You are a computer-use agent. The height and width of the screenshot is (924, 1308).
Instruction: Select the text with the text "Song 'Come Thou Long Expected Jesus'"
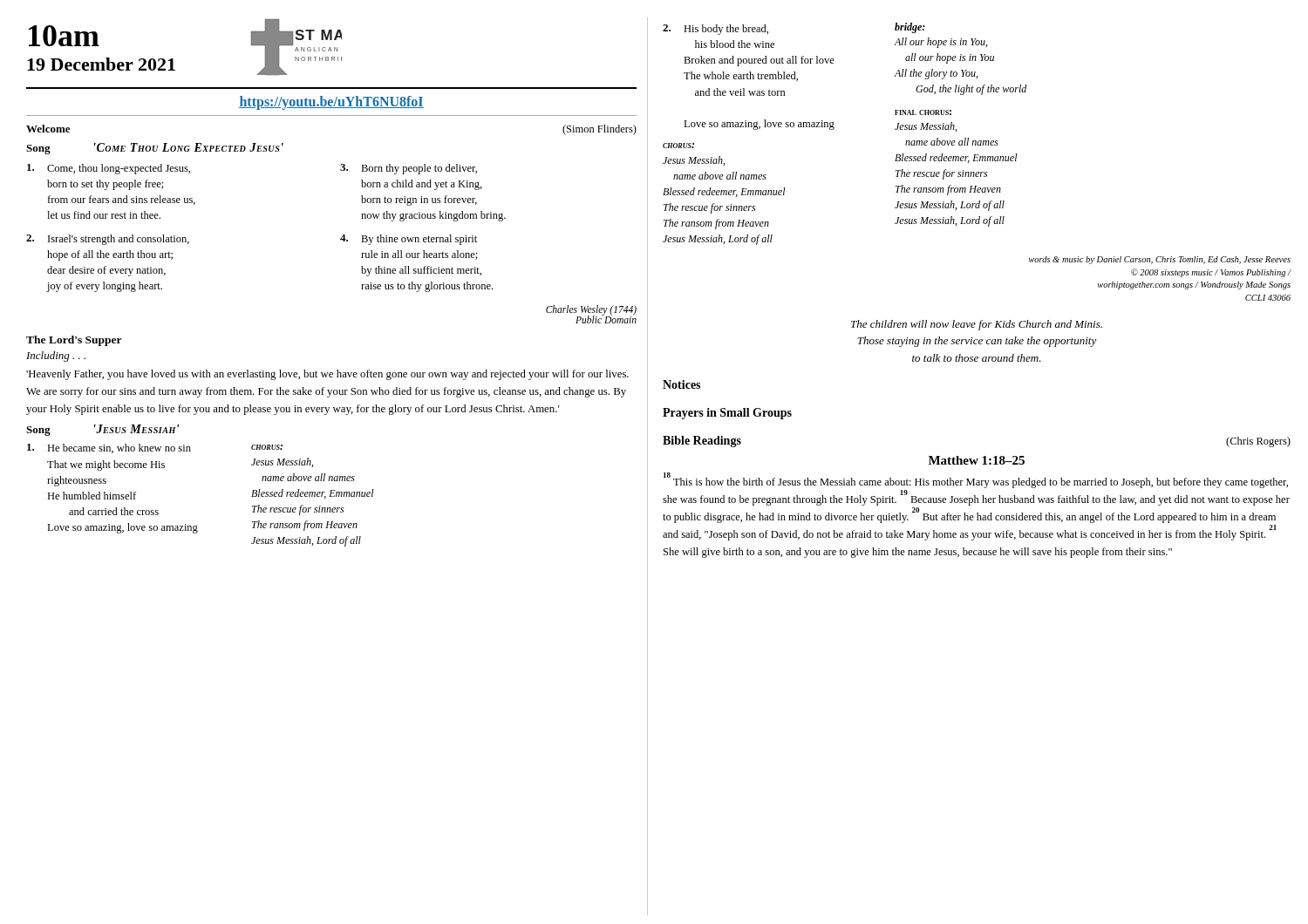[x=155, y=148]
